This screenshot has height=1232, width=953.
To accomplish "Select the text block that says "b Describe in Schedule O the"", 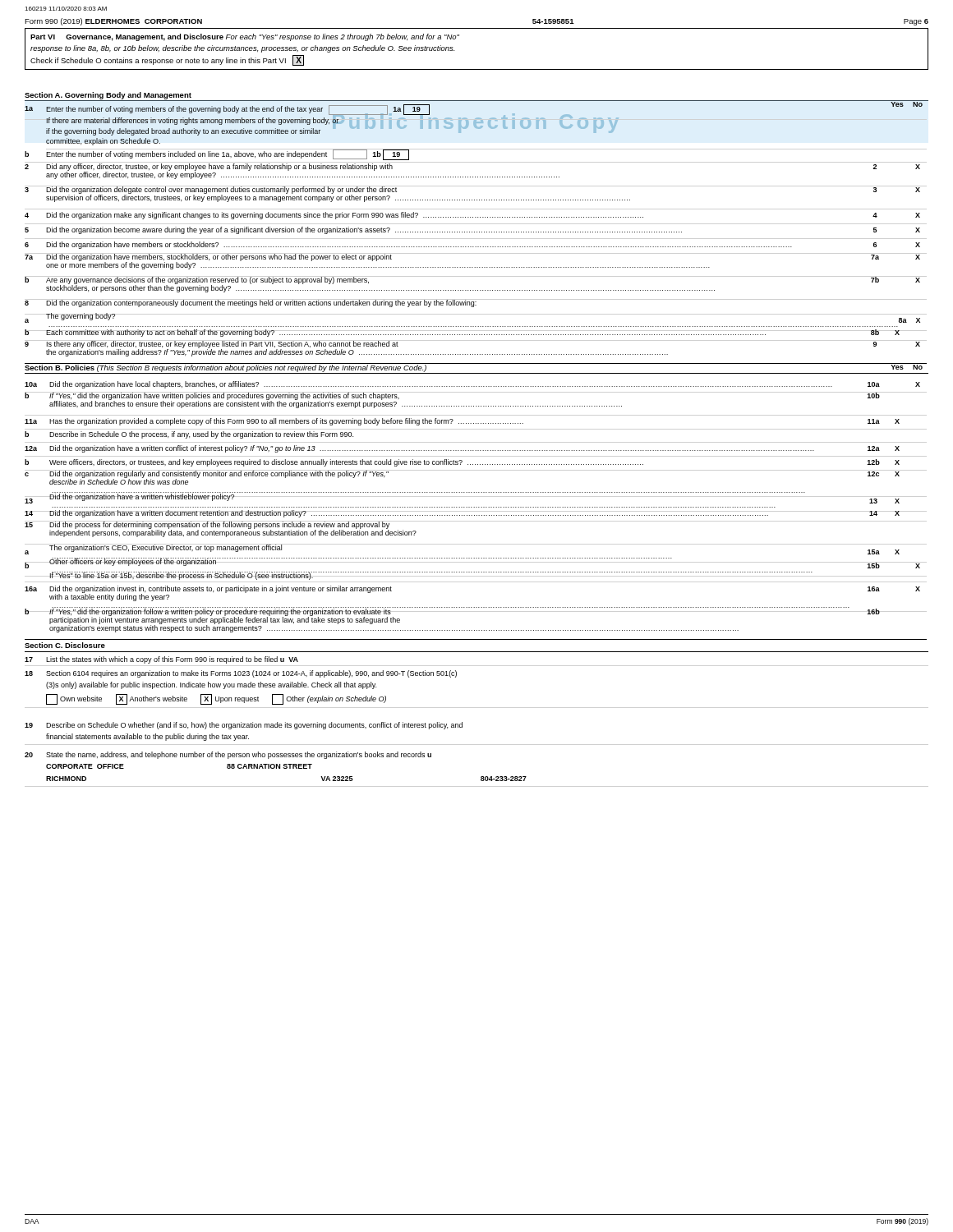I will (476, 434).
